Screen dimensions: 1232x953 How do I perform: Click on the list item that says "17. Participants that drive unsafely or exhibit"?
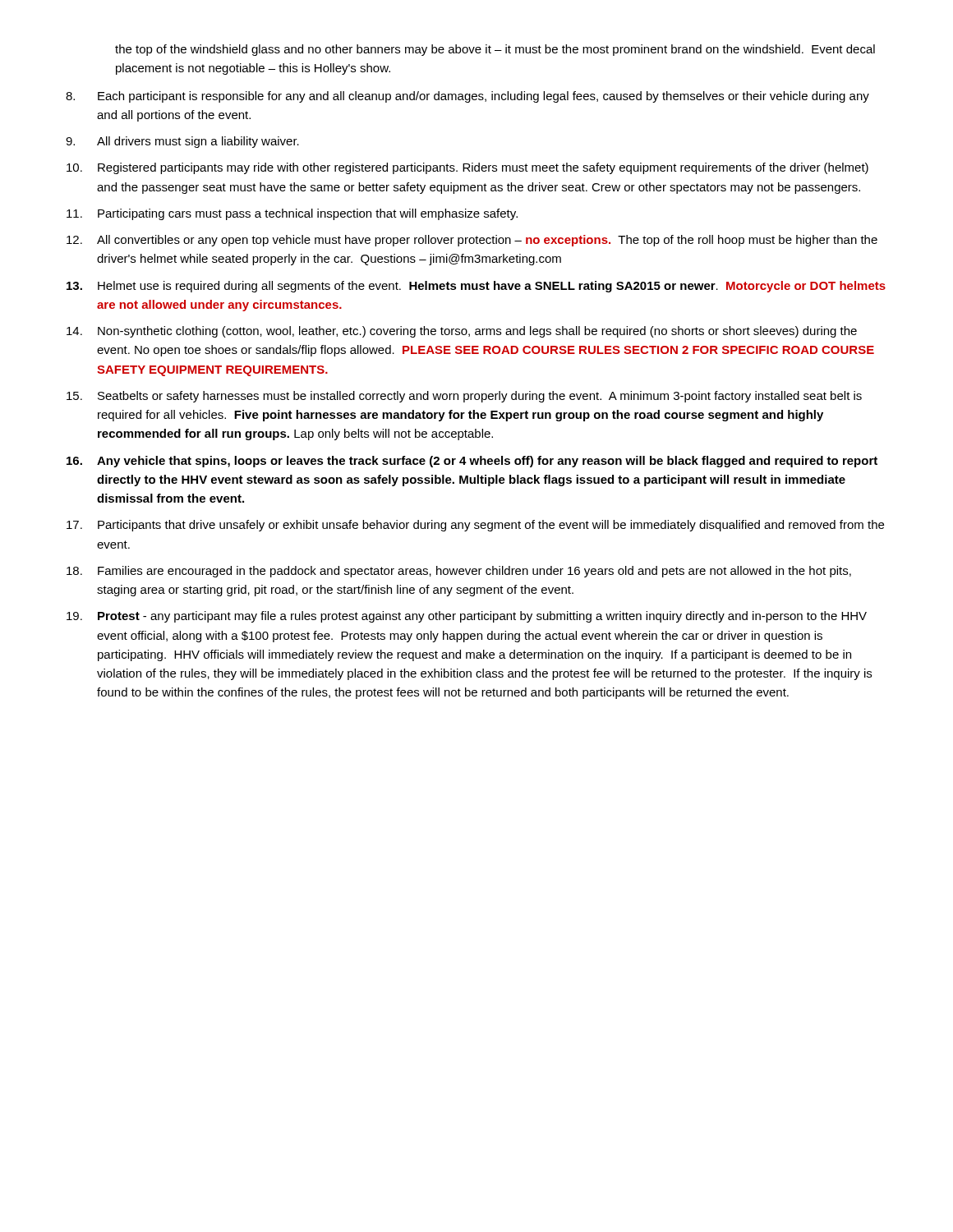[x=476, y=534]
